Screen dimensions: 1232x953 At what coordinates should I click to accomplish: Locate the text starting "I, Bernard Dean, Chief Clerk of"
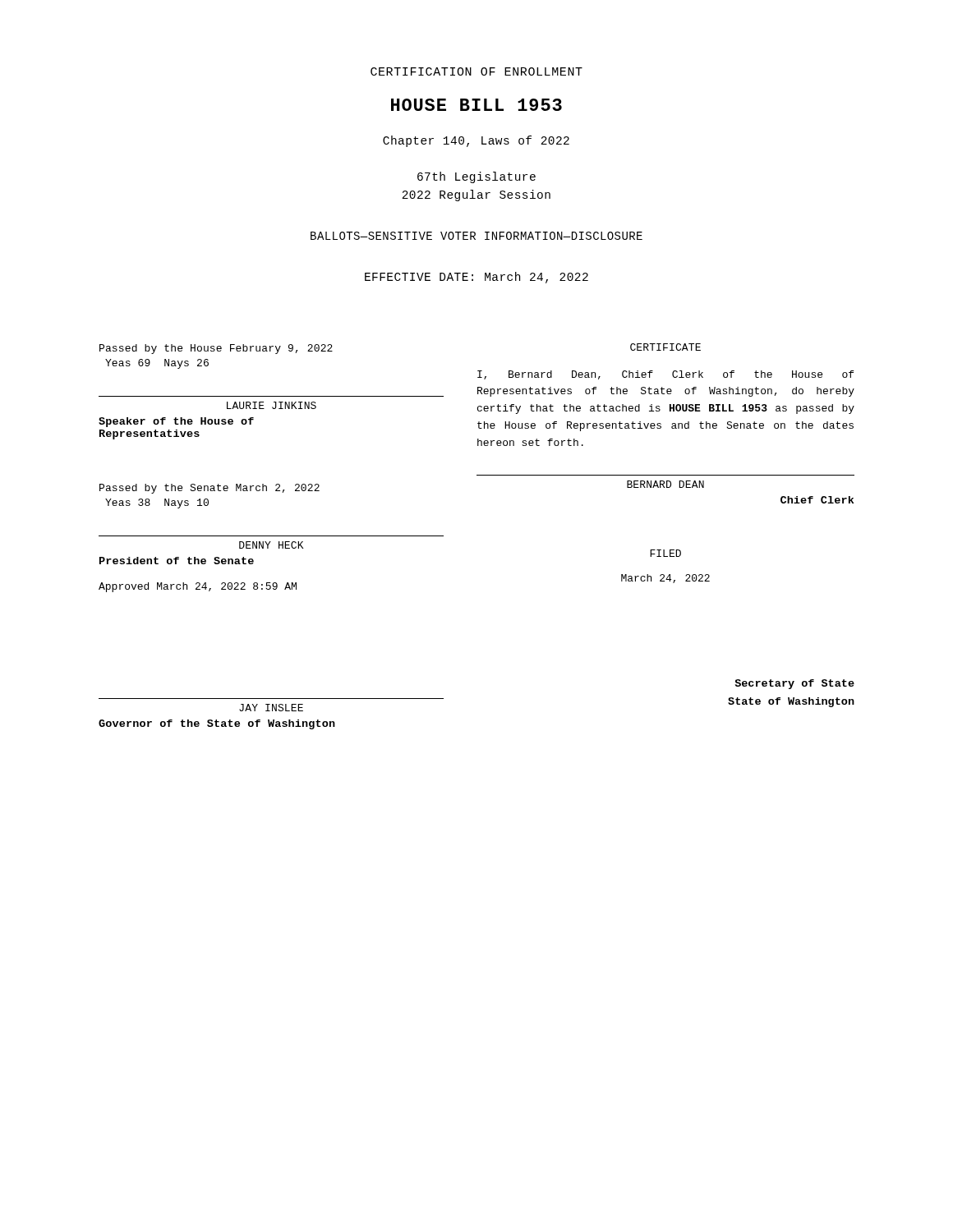665,409
